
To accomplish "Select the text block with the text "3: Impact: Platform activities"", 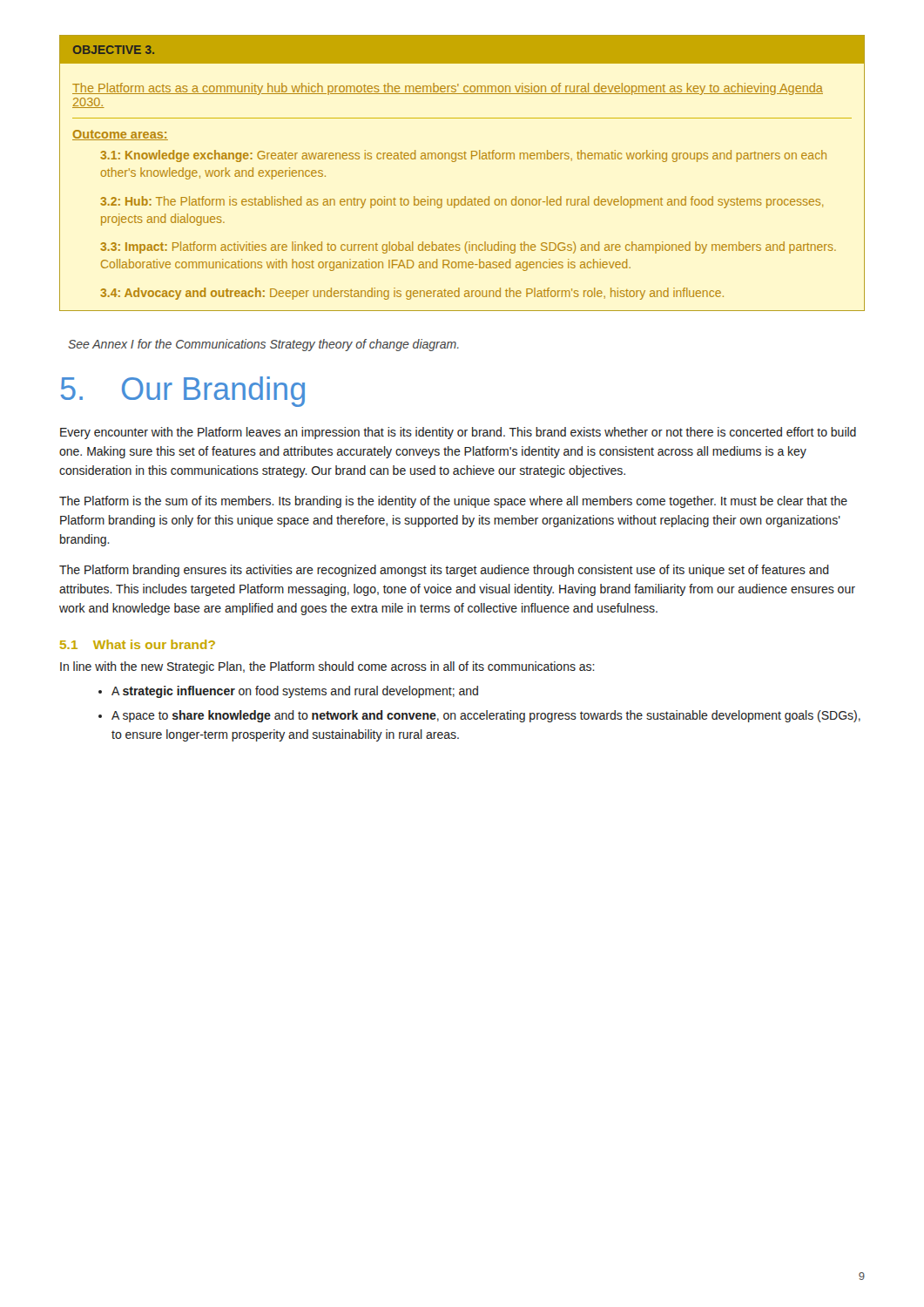I will pyautogui.click(x=468, y=256).
